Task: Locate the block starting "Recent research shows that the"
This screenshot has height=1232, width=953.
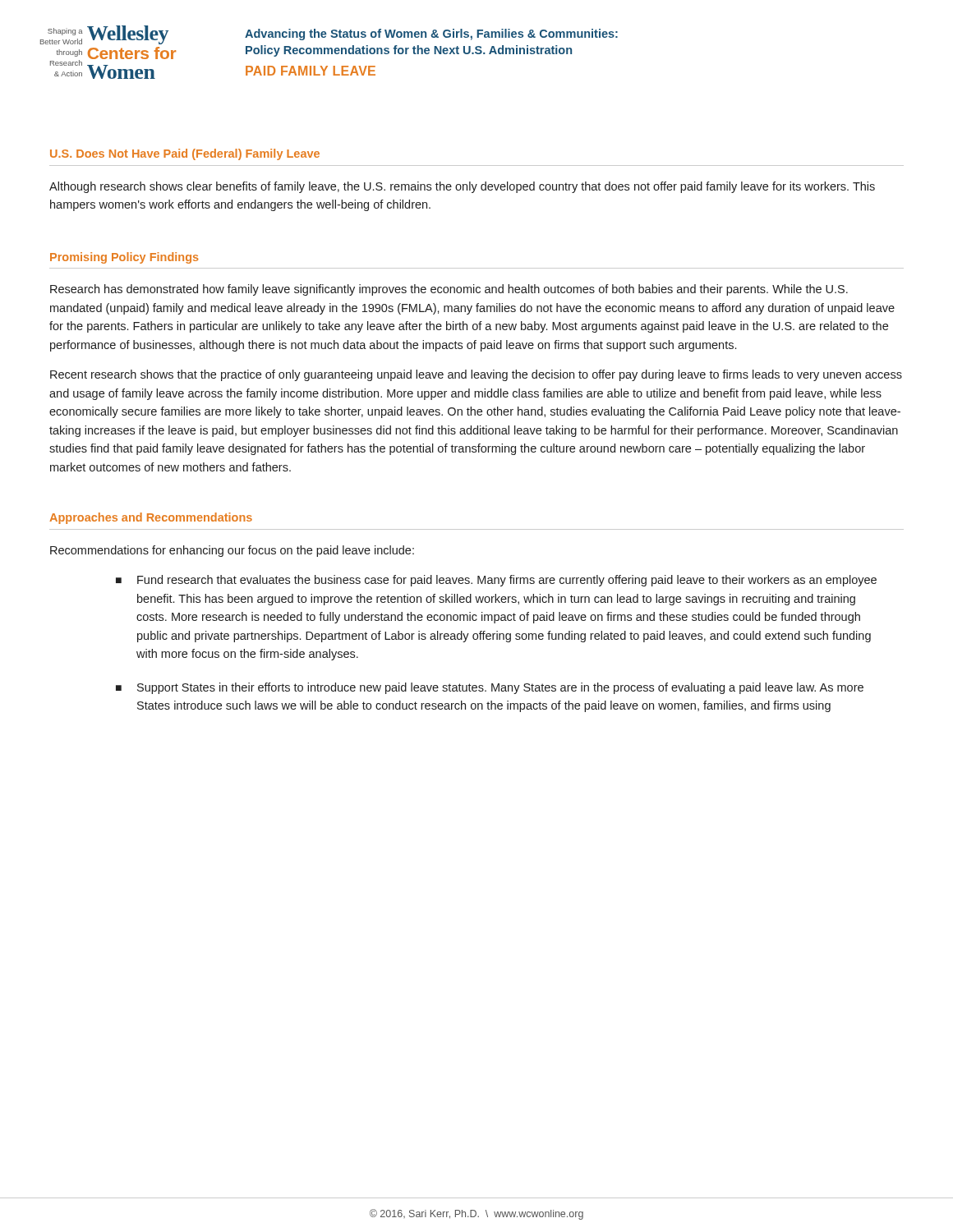Action: point(476,421)
